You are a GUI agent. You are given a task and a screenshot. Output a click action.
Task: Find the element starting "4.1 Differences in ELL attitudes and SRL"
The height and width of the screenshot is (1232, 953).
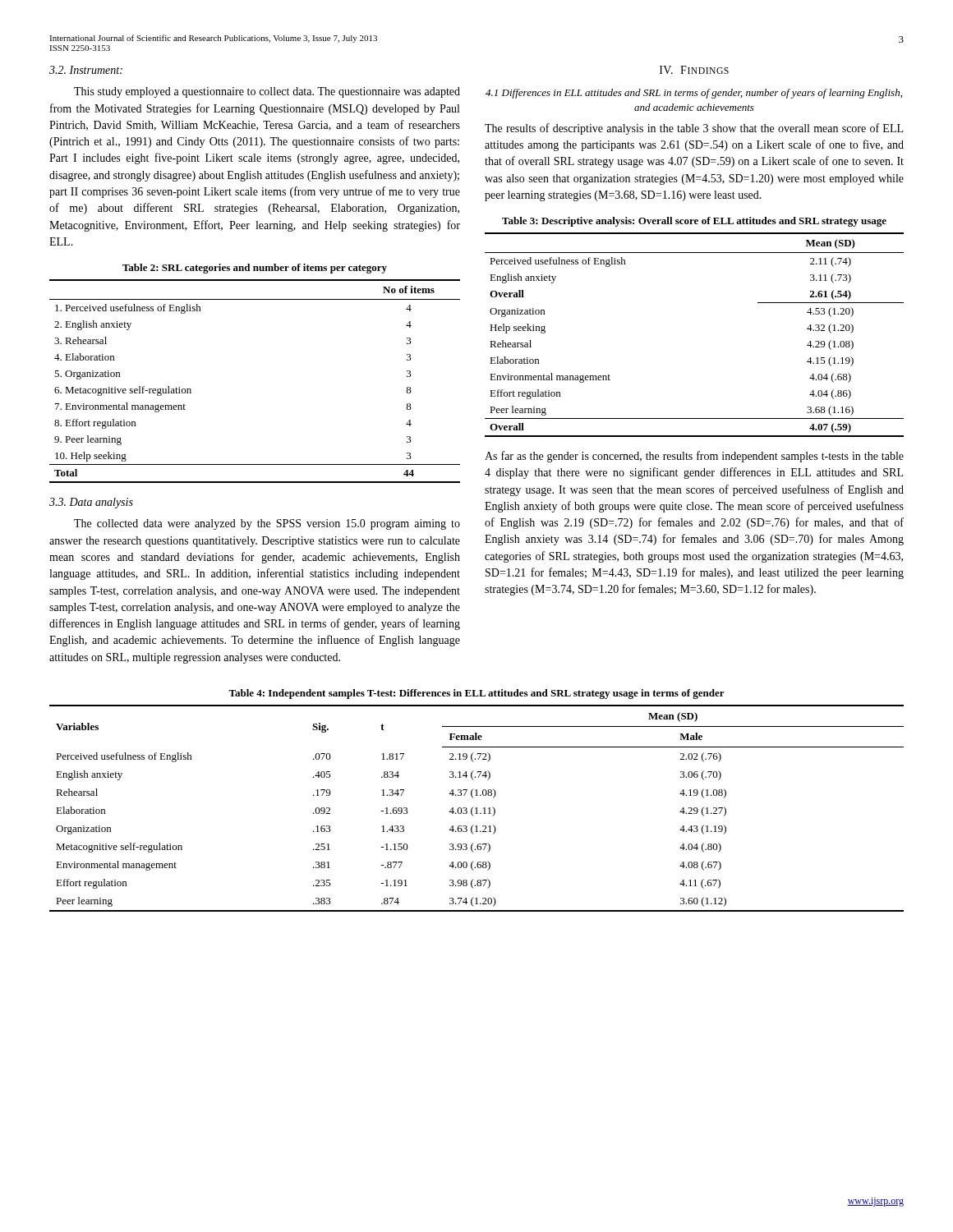point(694,101)
